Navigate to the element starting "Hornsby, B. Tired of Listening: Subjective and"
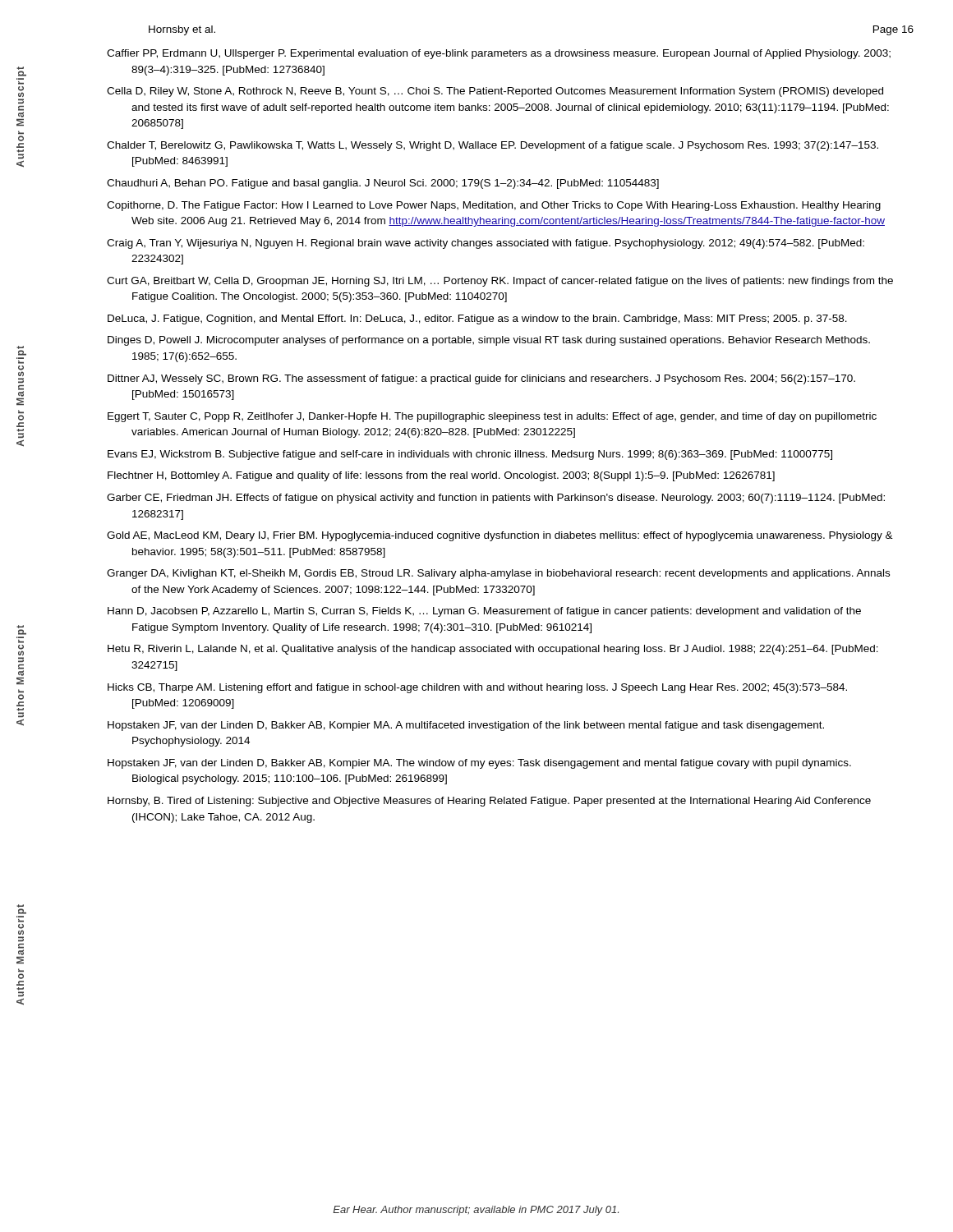Viewport: 953px width, 1232px height. coord(489,808)
